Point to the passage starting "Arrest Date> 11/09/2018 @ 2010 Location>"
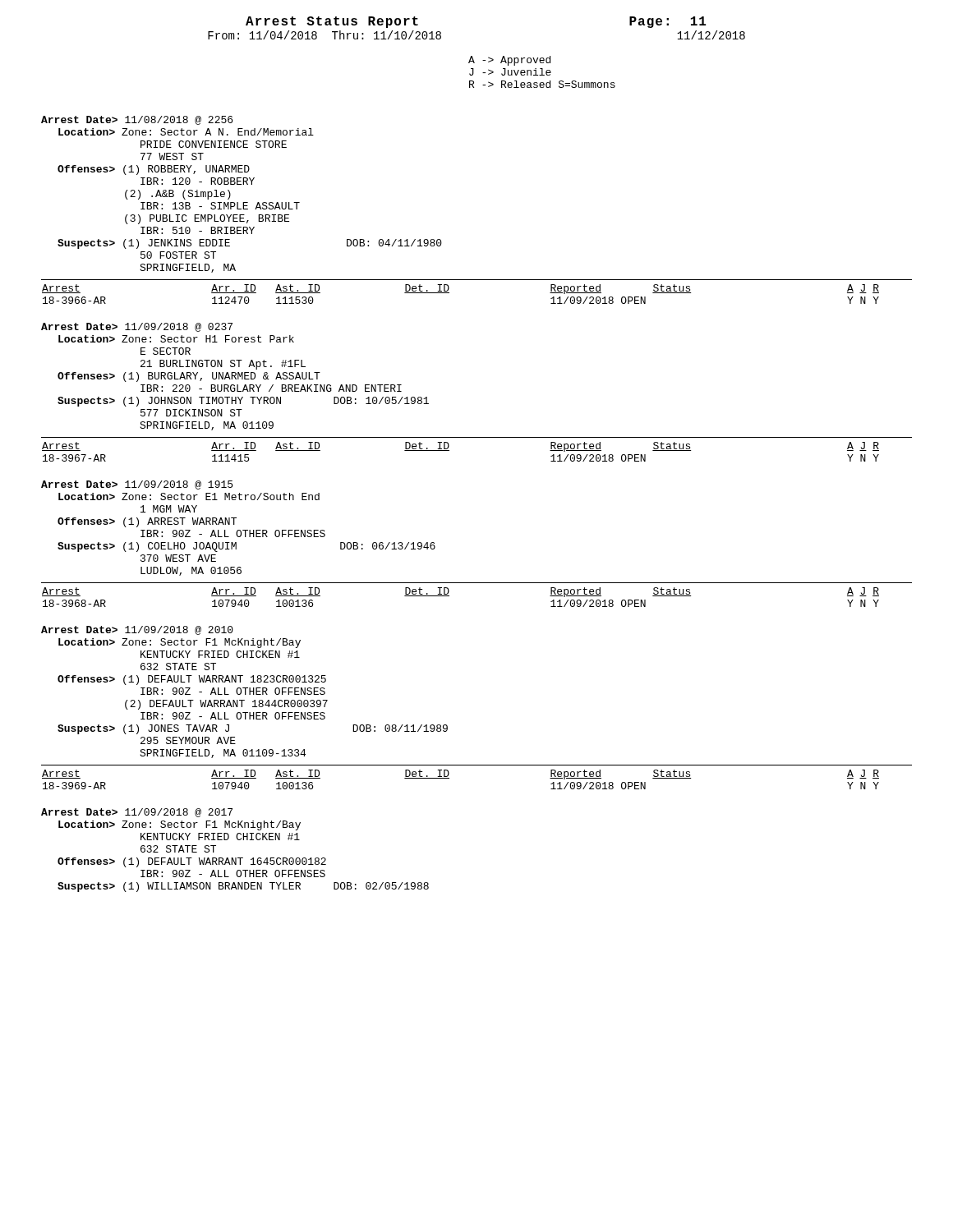The image size is (953, 1232). [x=137, y=630]
